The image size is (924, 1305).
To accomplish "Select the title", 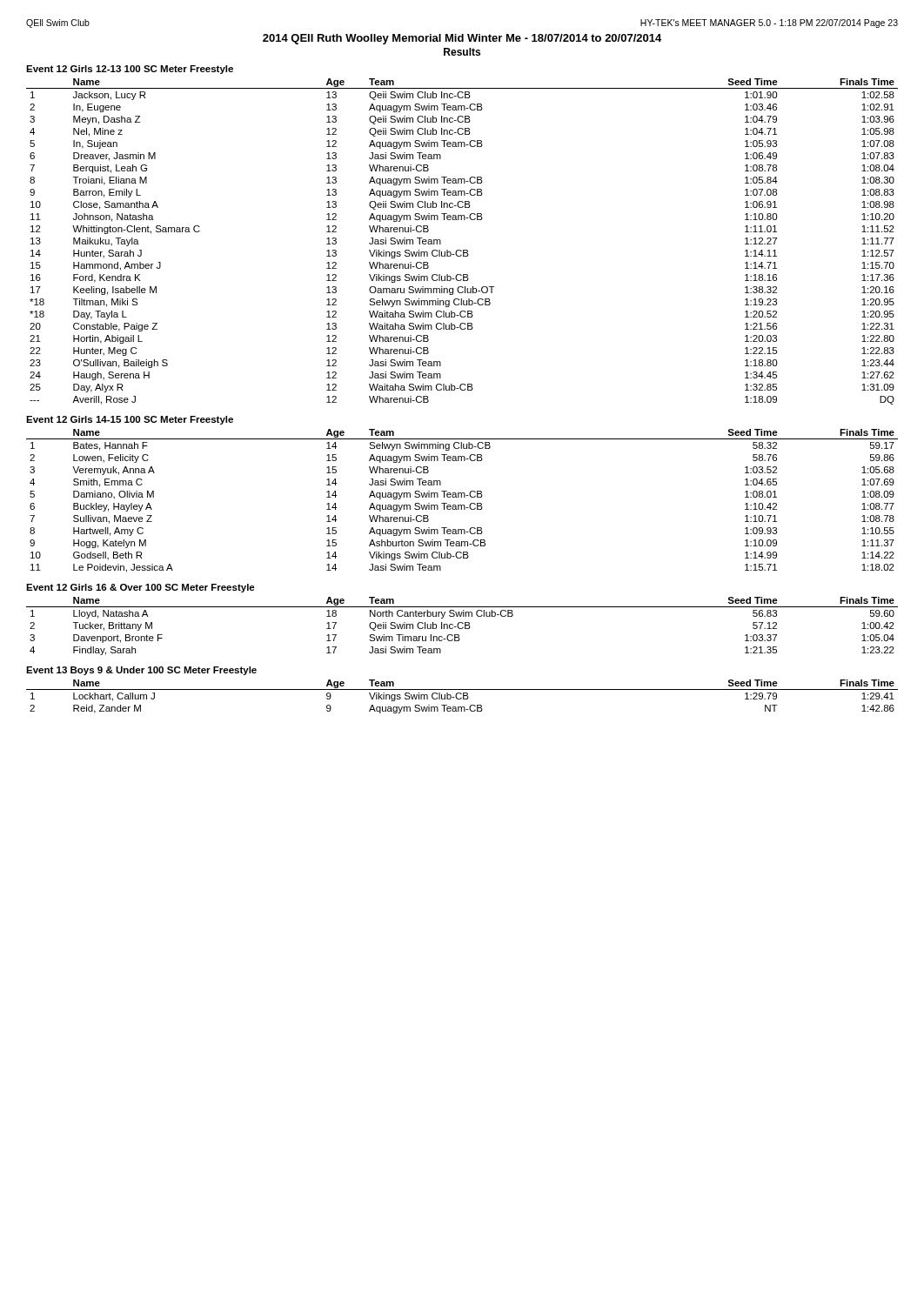I will pos(462,38).
